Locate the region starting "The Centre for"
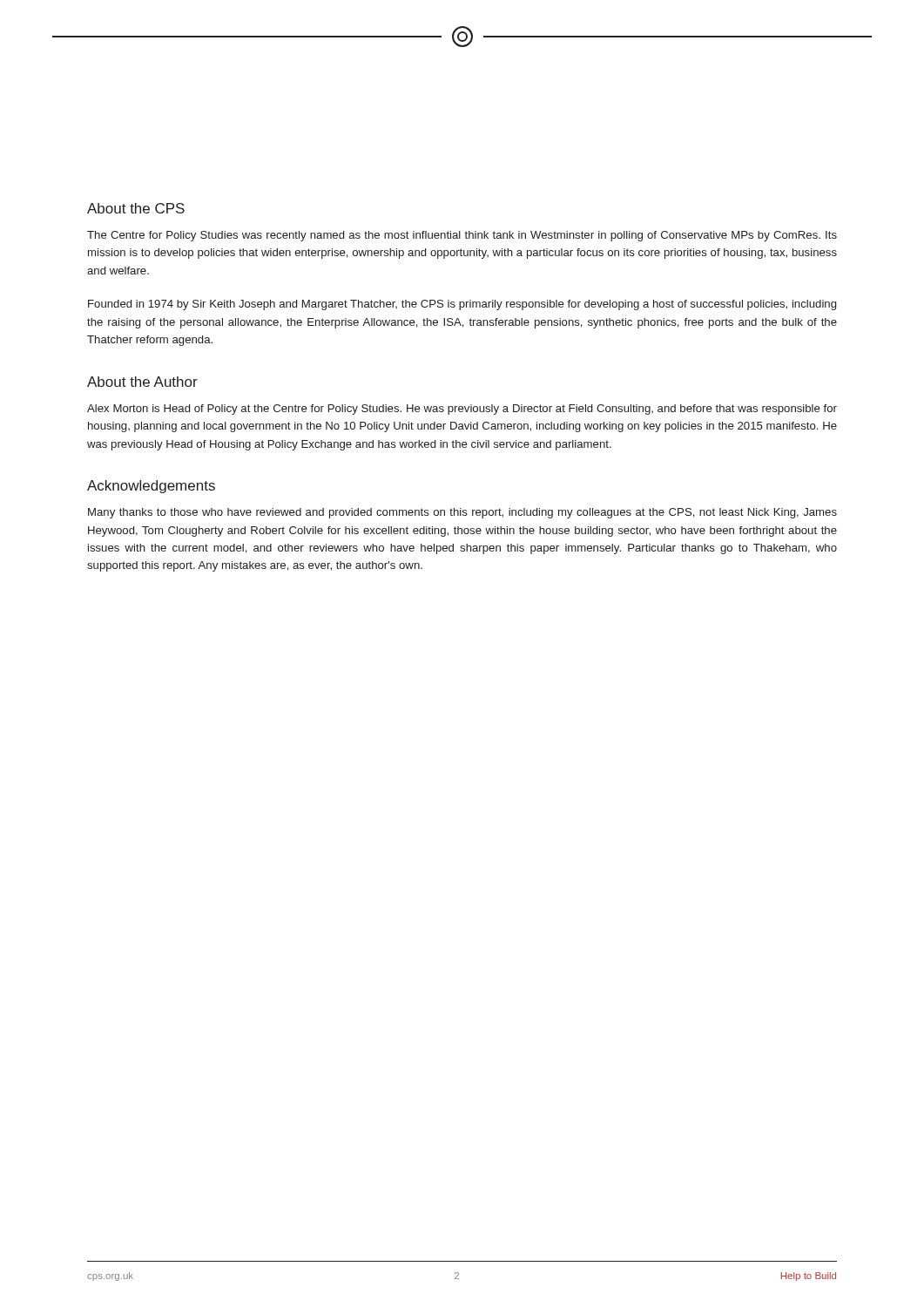The height and width of the screenshot is (1307, 924). (462, 253)
